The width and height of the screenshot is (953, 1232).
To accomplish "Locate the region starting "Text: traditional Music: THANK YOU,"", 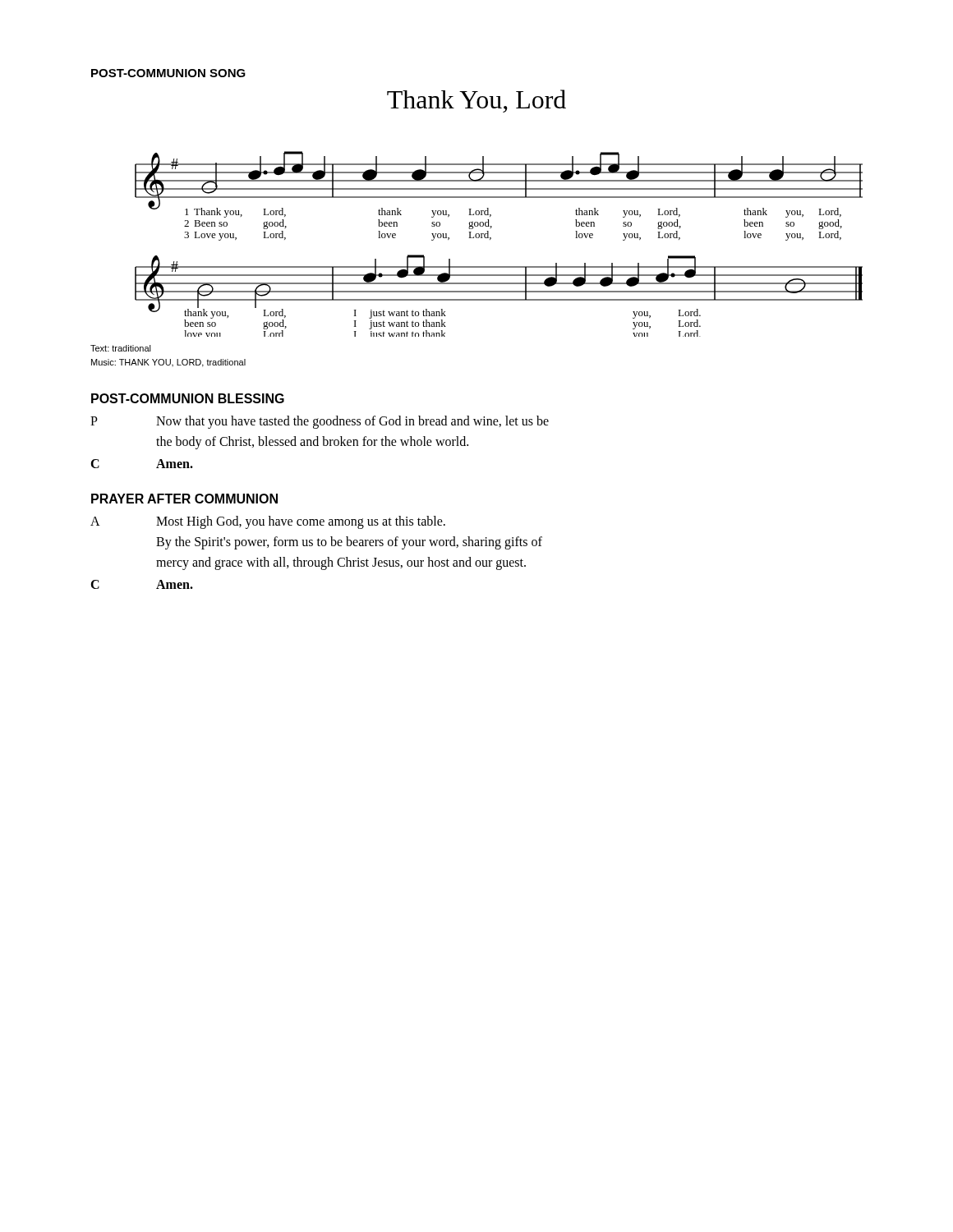I will tap(168, 355).
